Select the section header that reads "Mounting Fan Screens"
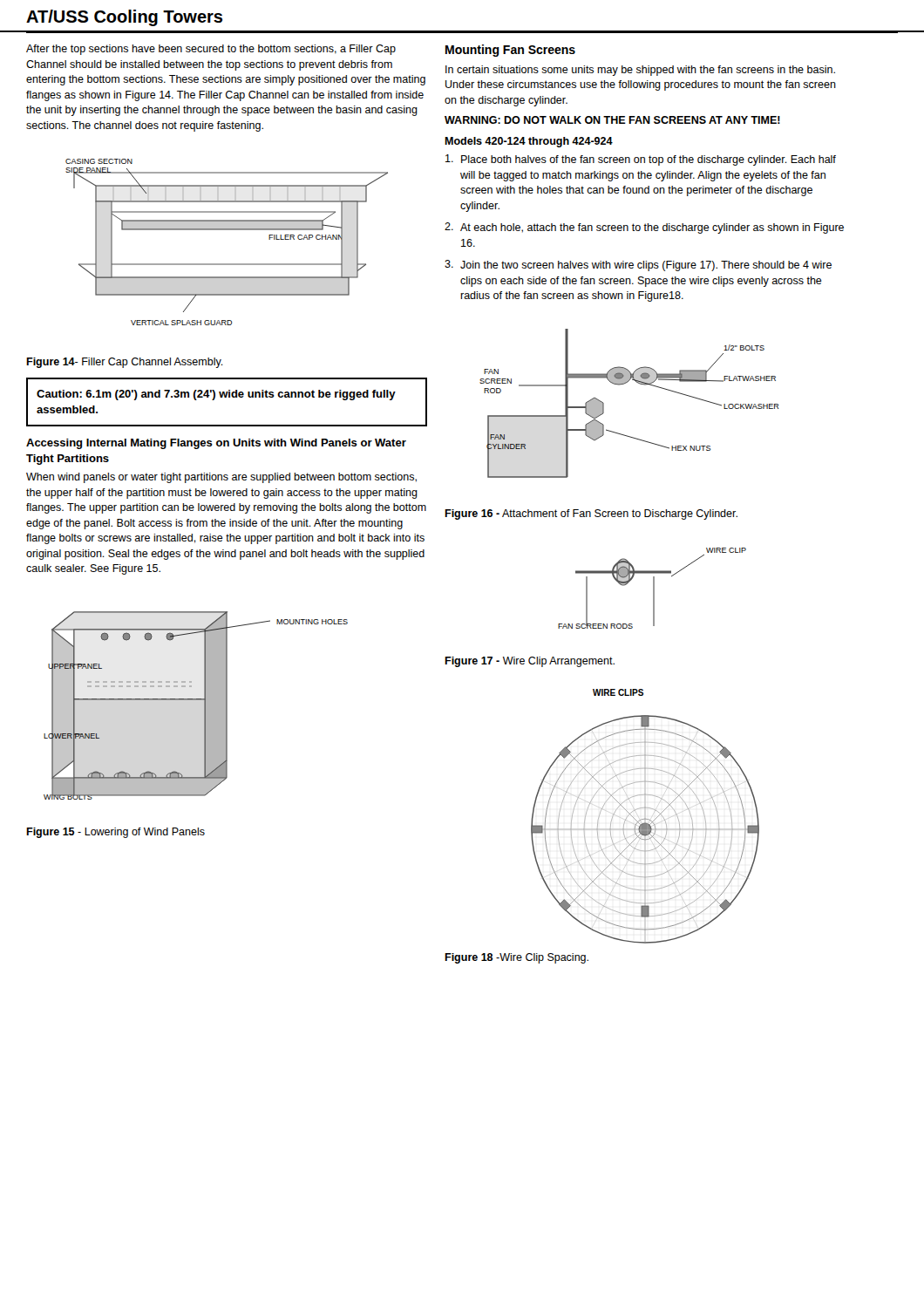This screenshot has height=1308, width=924. click(510, 51)
